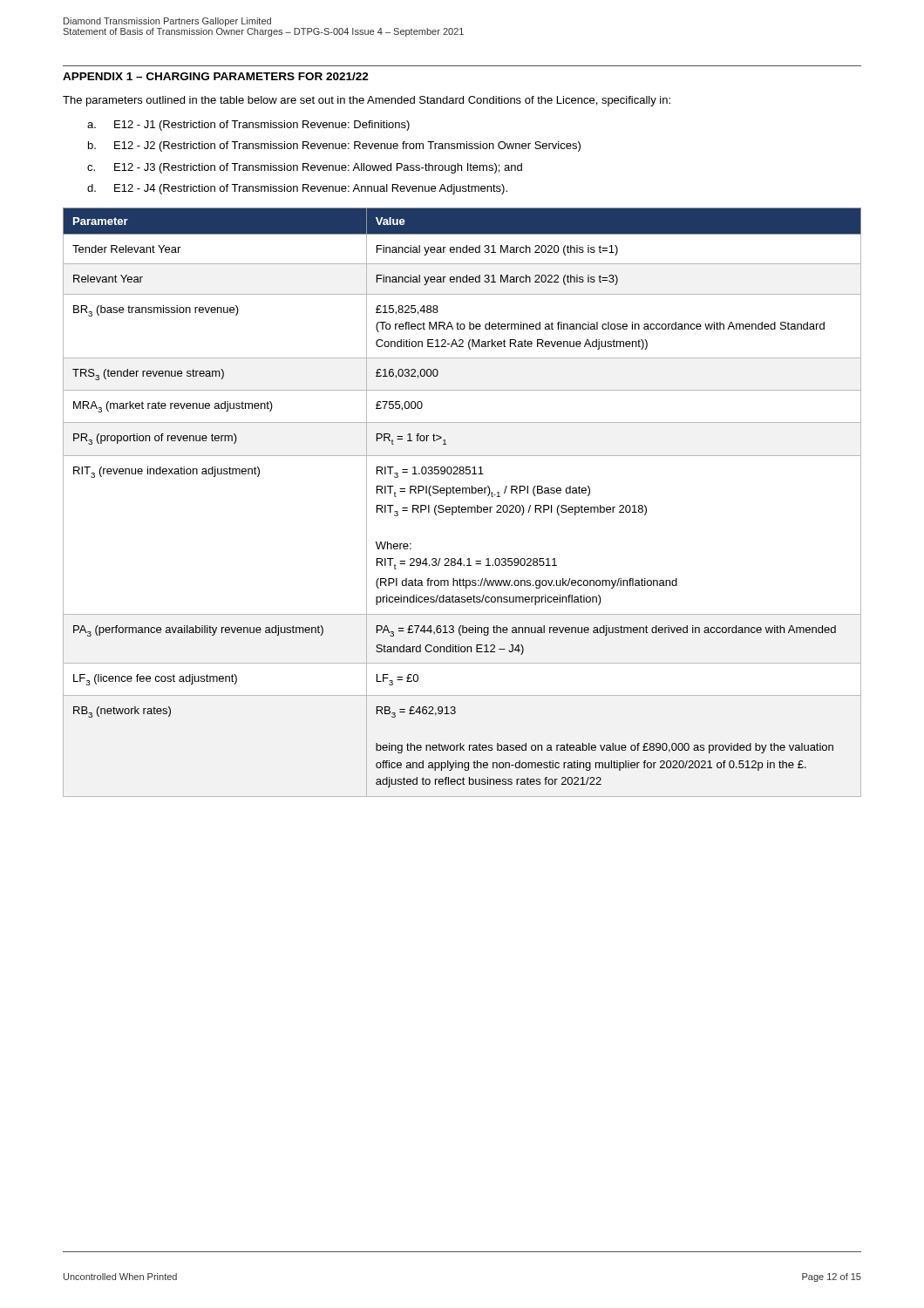Select the region starting "d.E12 - J4 (Restriction of Transmission"
The height and width of the screenshot is (1308, 924).
coord(298,188)
